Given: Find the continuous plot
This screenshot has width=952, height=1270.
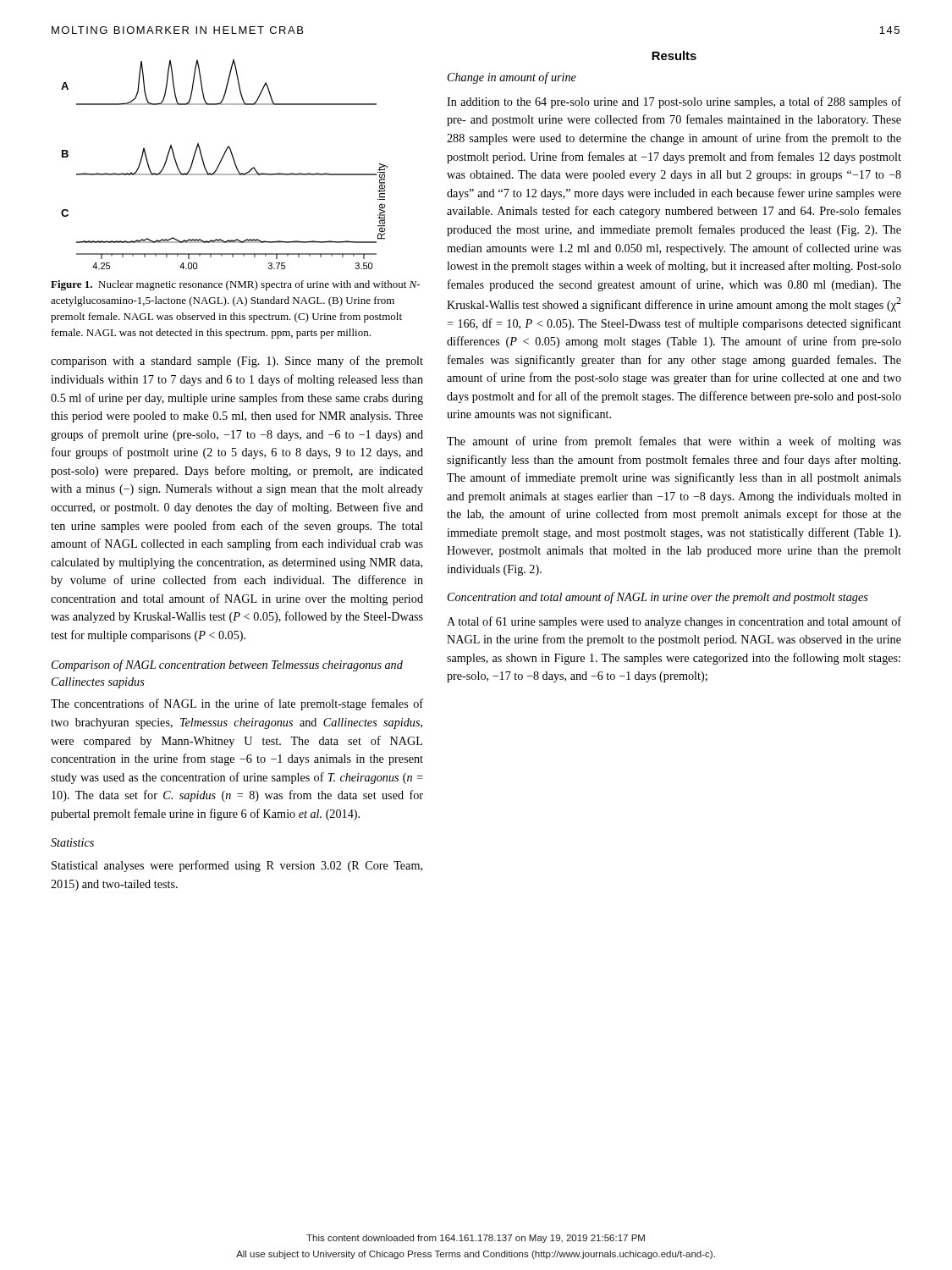Looking at the screenshot, I should tap(237, 161).
